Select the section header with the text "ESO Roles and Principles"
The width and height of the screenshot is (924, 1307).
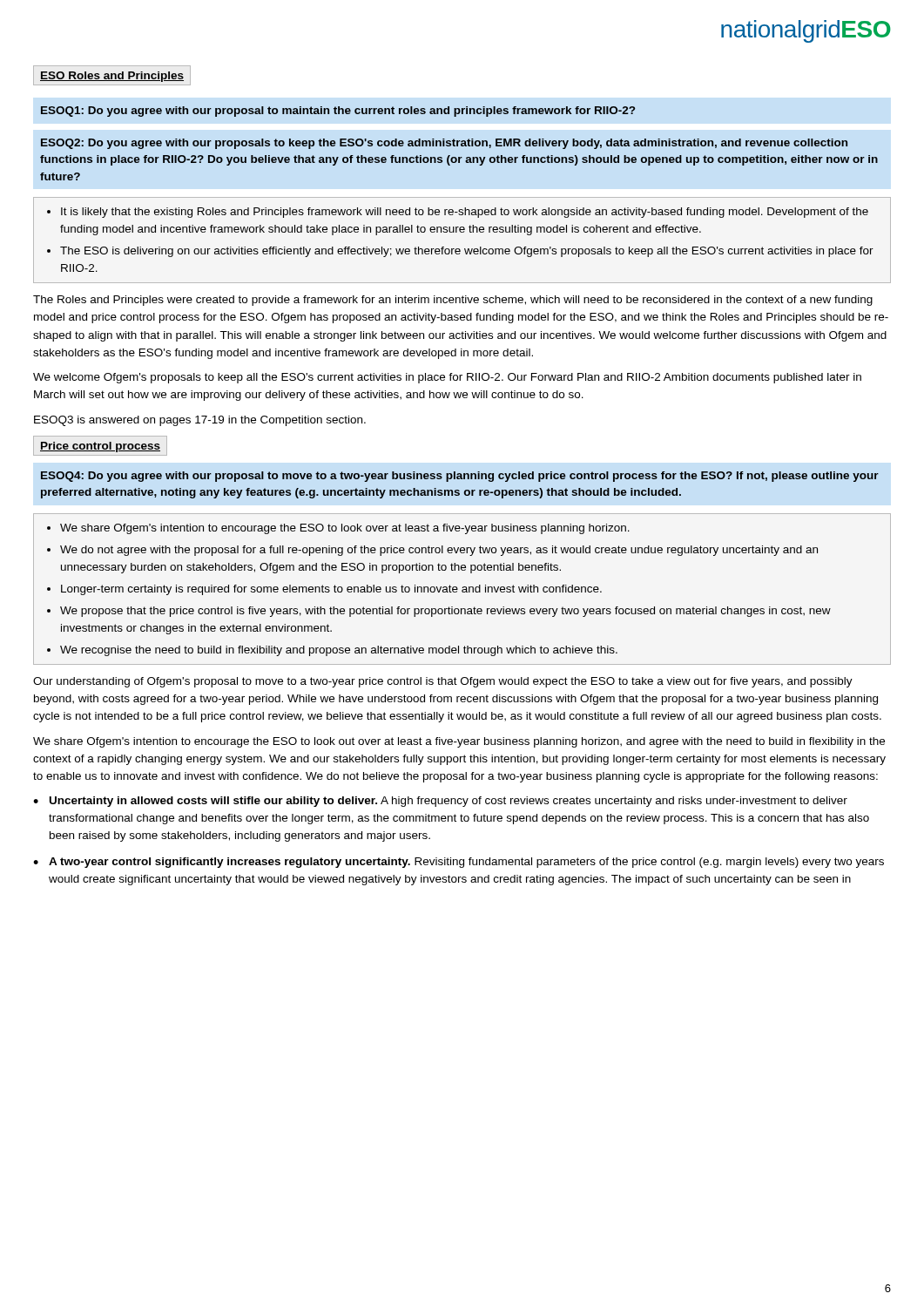click(x=112, y=75)
